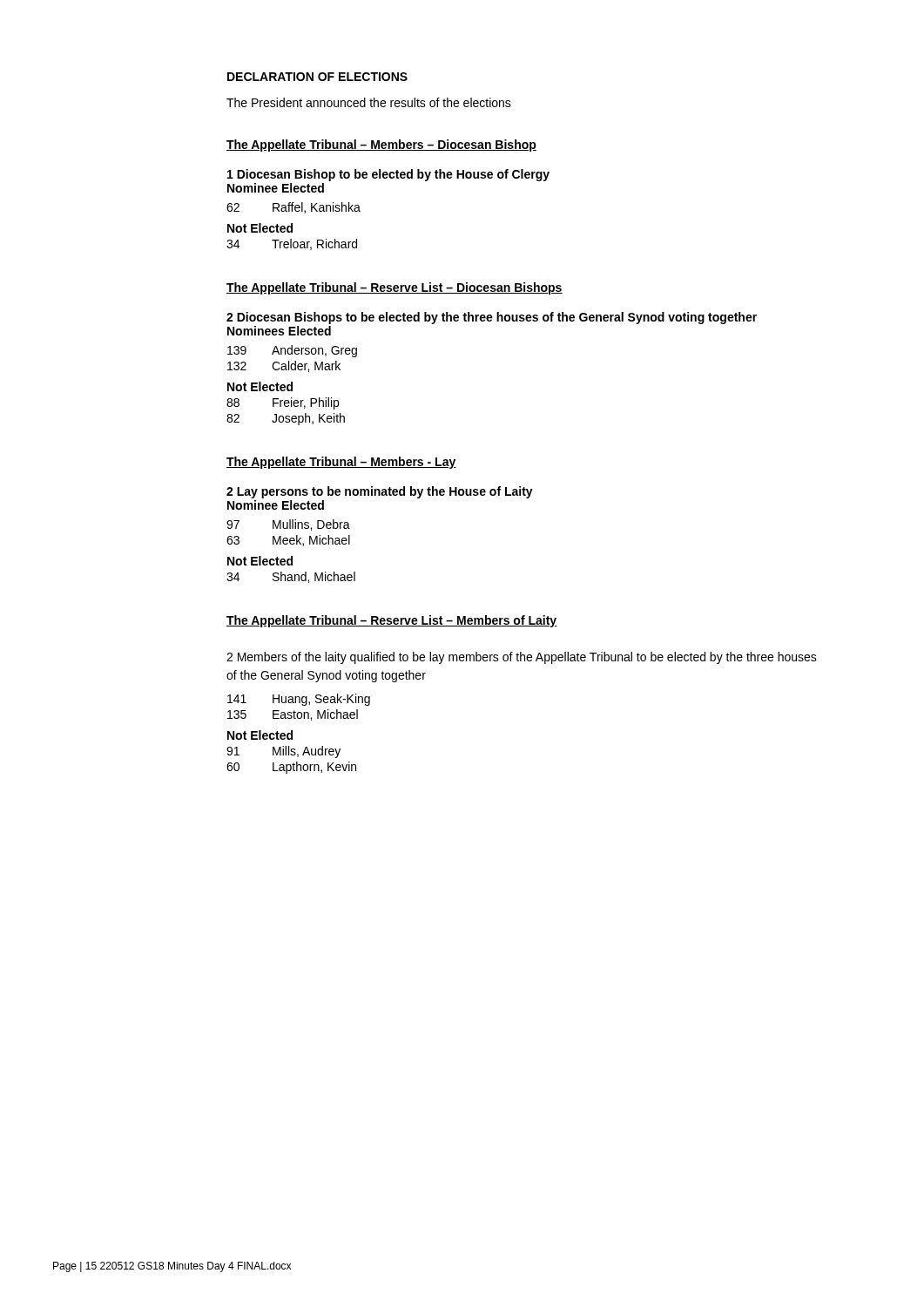This screenshot has height=1307, width=924.
Task: Find "34 Treloar, Richard" on this page
Action: [x=292, y=244]
